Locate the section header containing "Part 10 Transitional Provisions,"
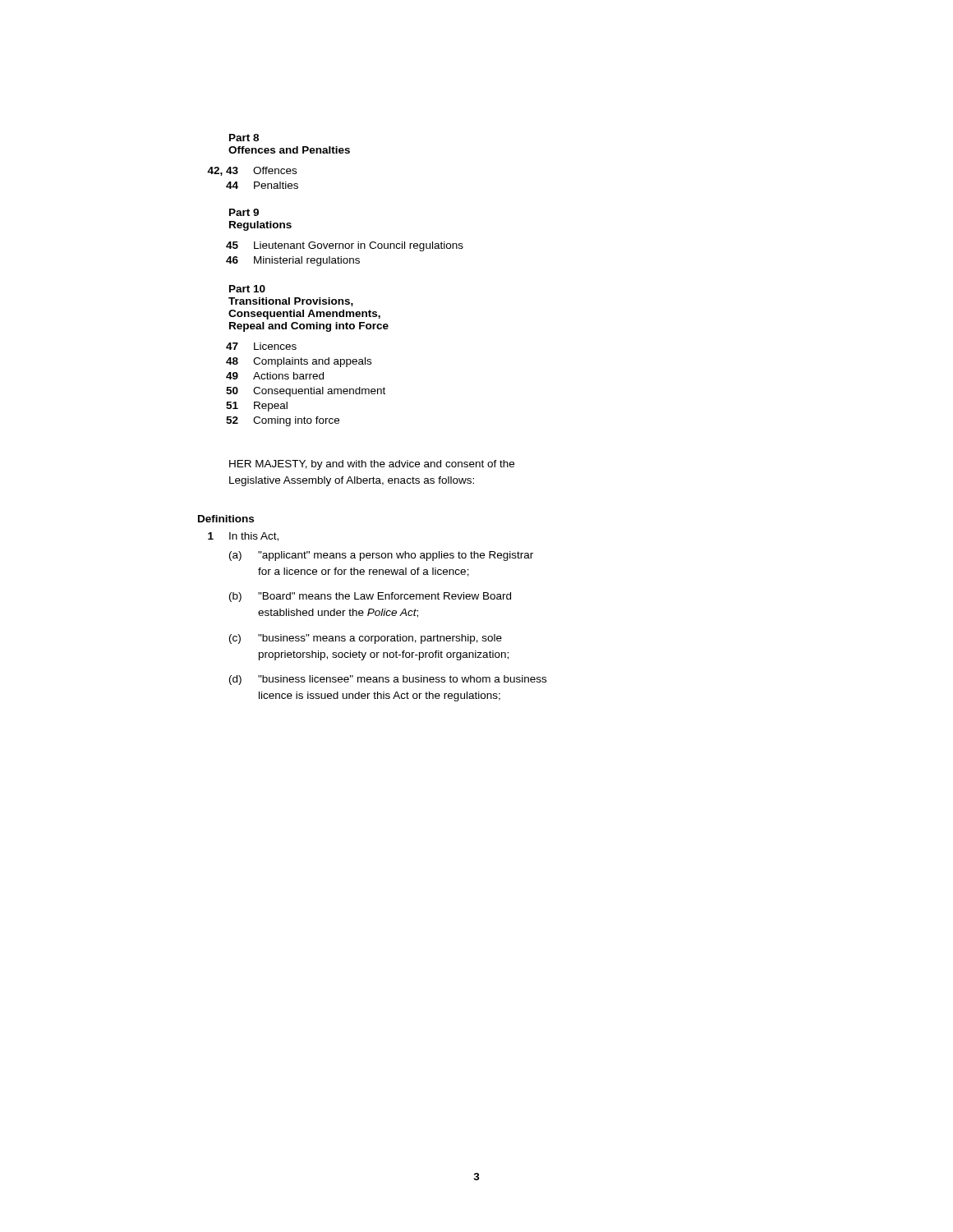 247,289
